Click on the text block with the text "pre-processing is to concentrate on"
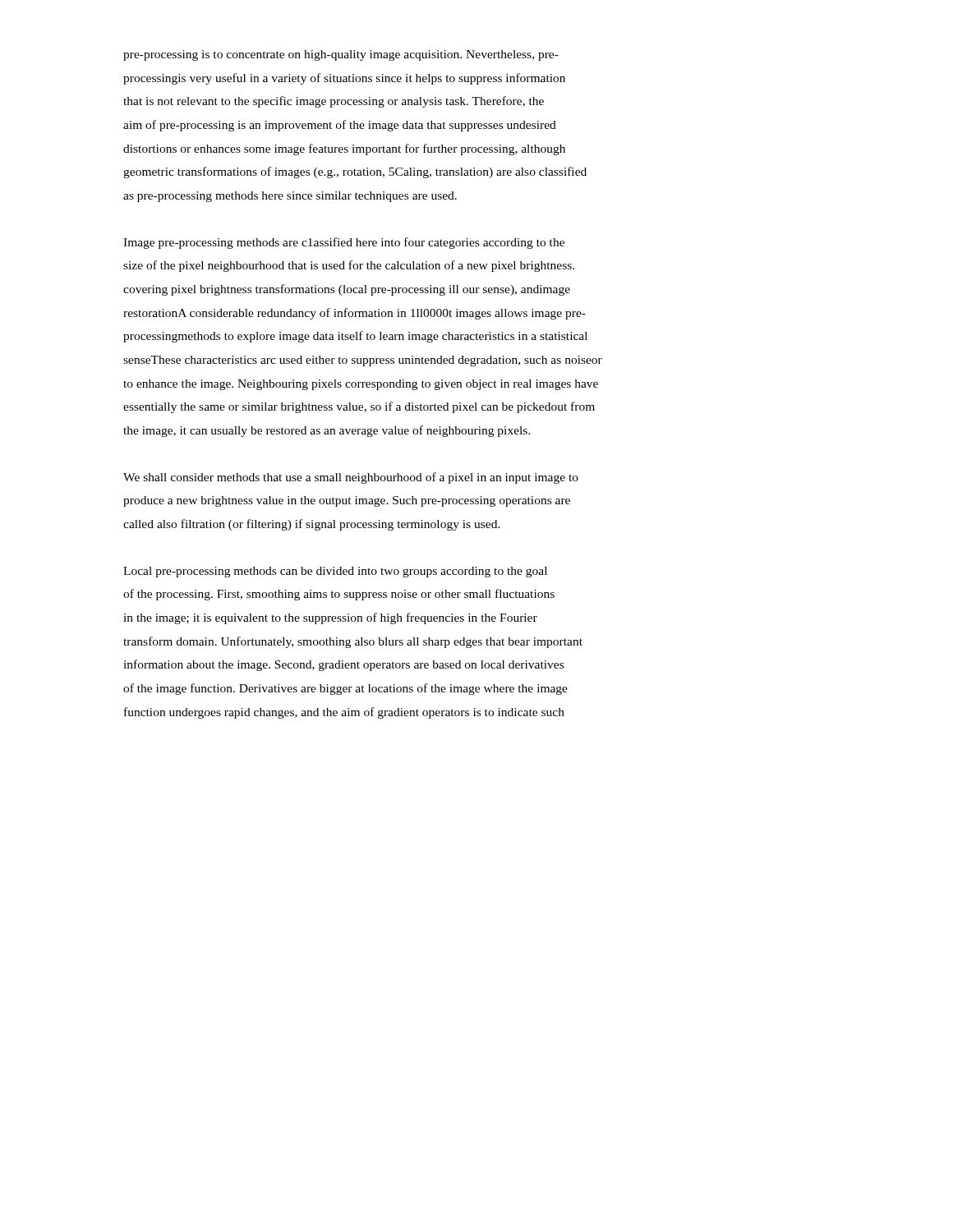Image resolution: width=953 pixels, height=1232 pixels. coord(355,124)
